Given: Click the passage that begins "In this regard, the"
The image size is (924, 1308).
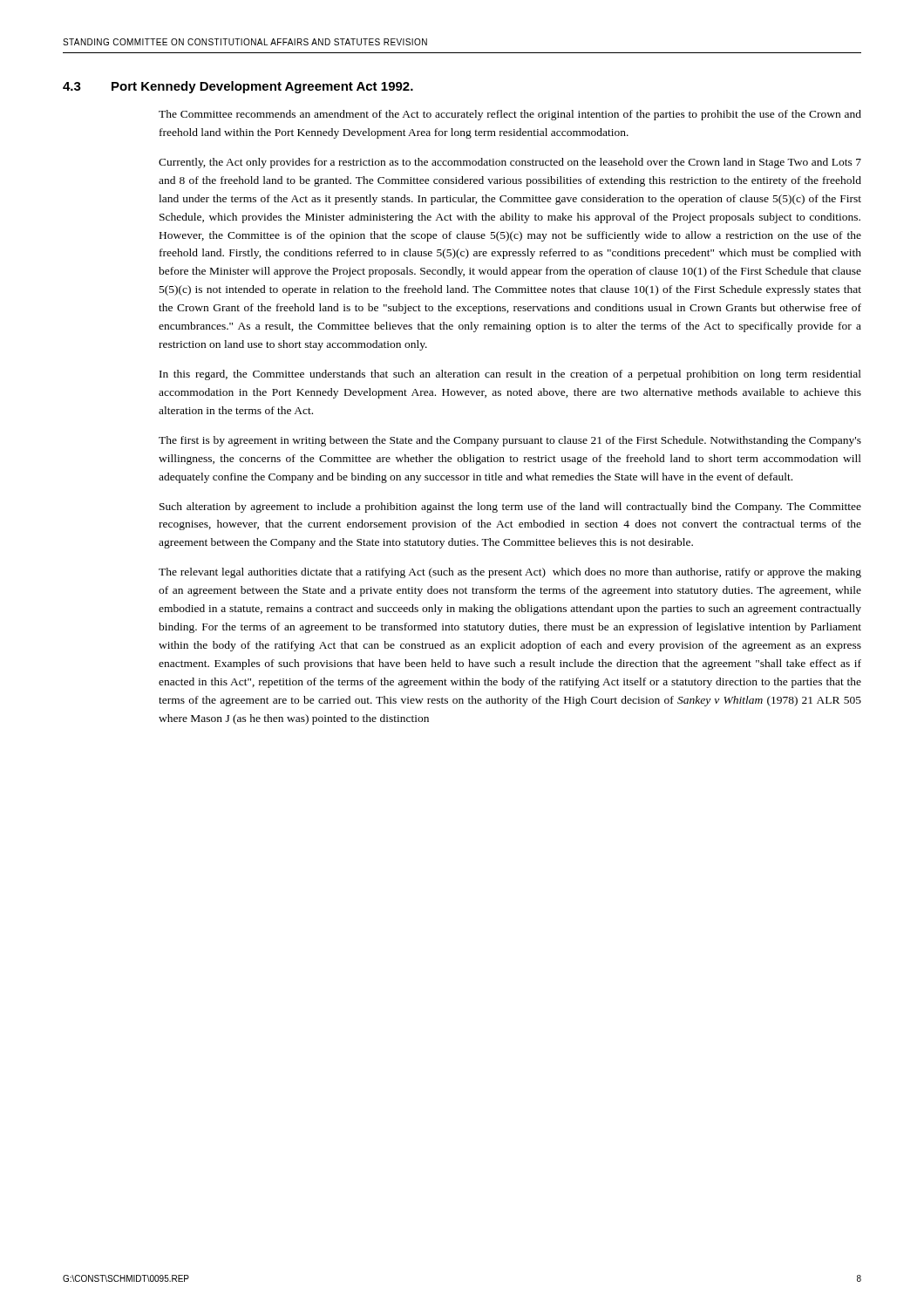Looking at the screenshot, I should tap(510, 392).
